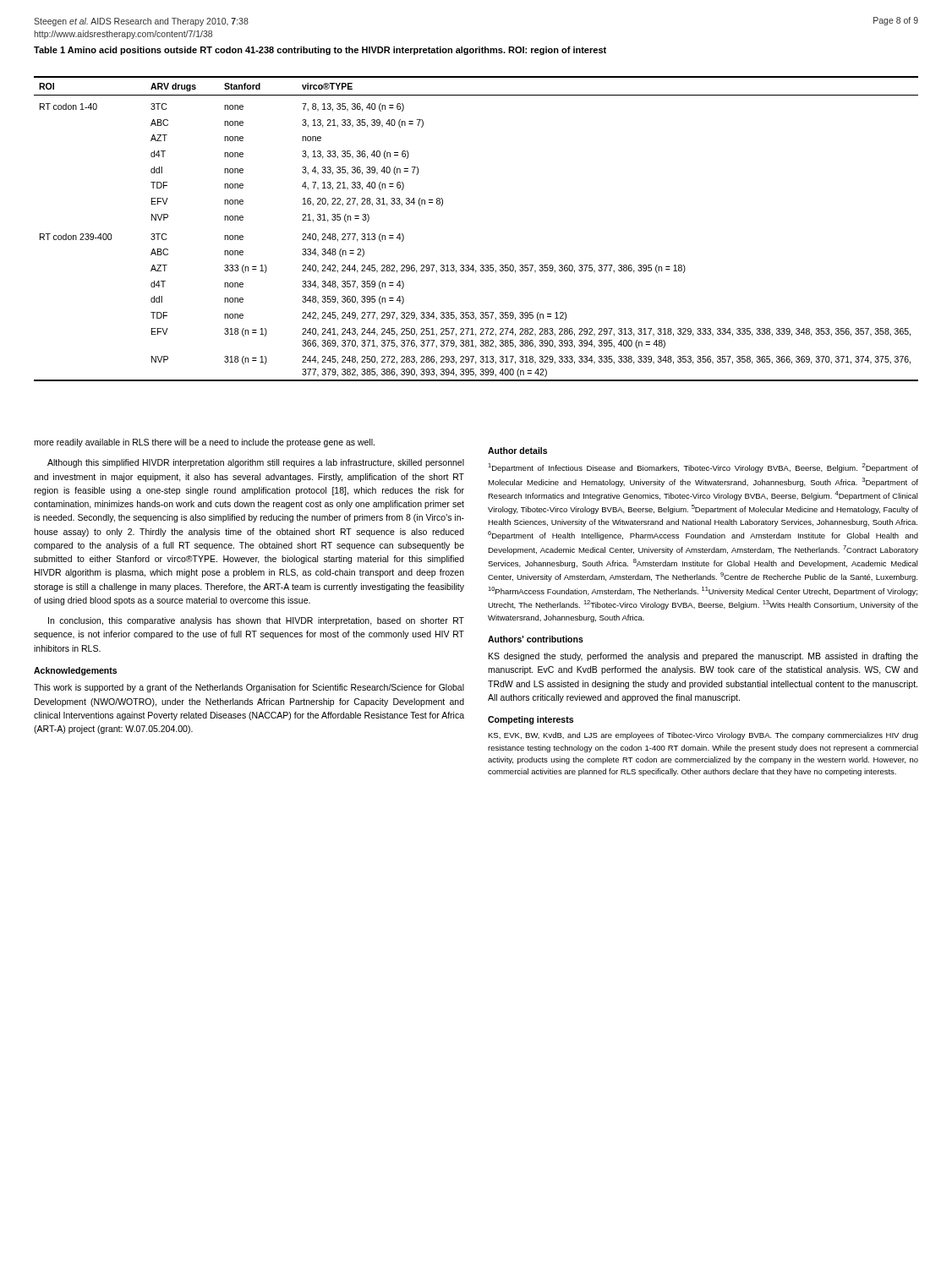Select the text block starting "Author details"
The width and height of the screenshot is (952, 1268).
(518, 451)
